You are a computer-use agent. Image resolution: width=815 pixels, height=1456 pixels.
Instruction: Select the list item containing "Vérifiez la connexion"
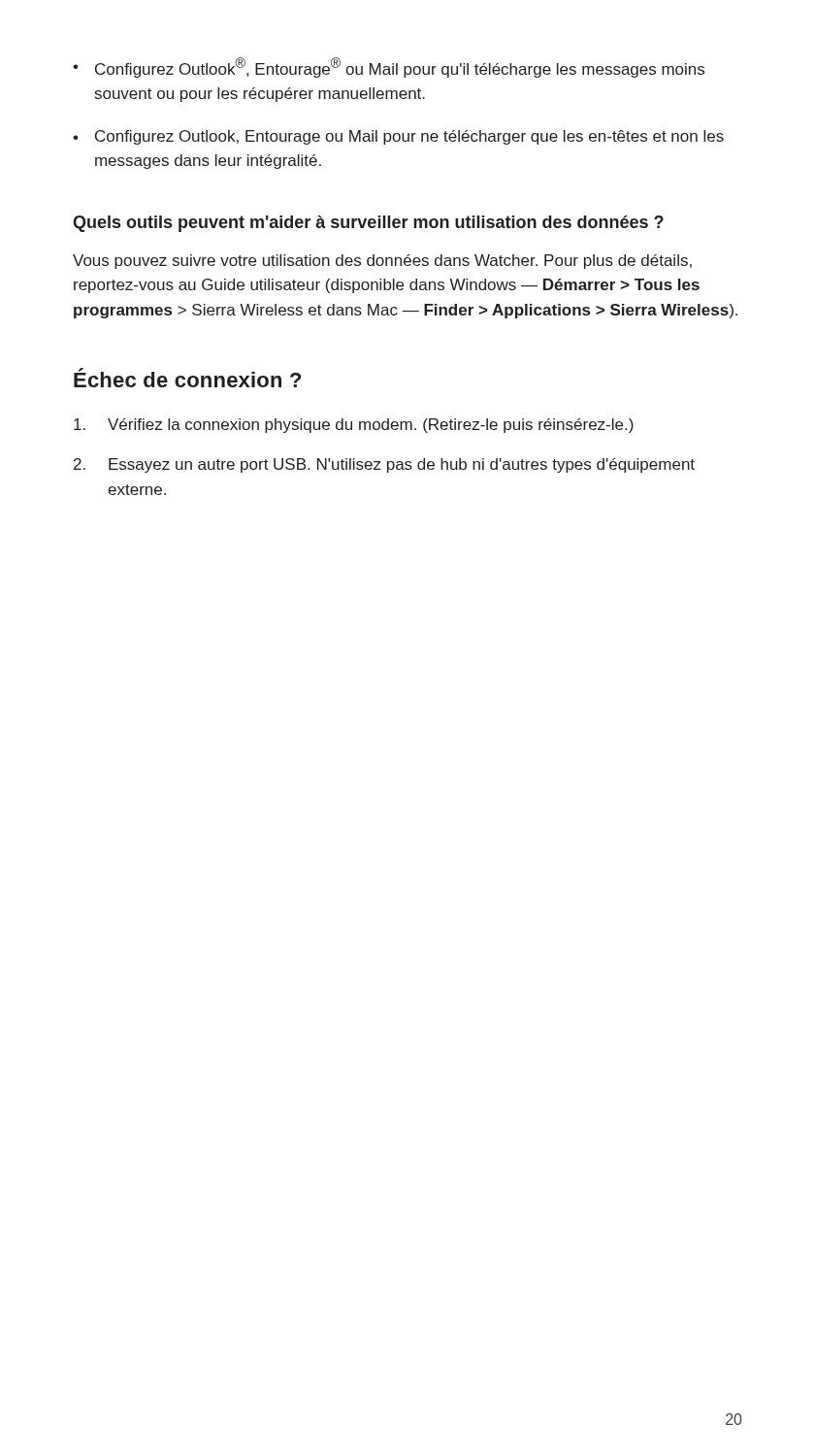pos(353,425)
